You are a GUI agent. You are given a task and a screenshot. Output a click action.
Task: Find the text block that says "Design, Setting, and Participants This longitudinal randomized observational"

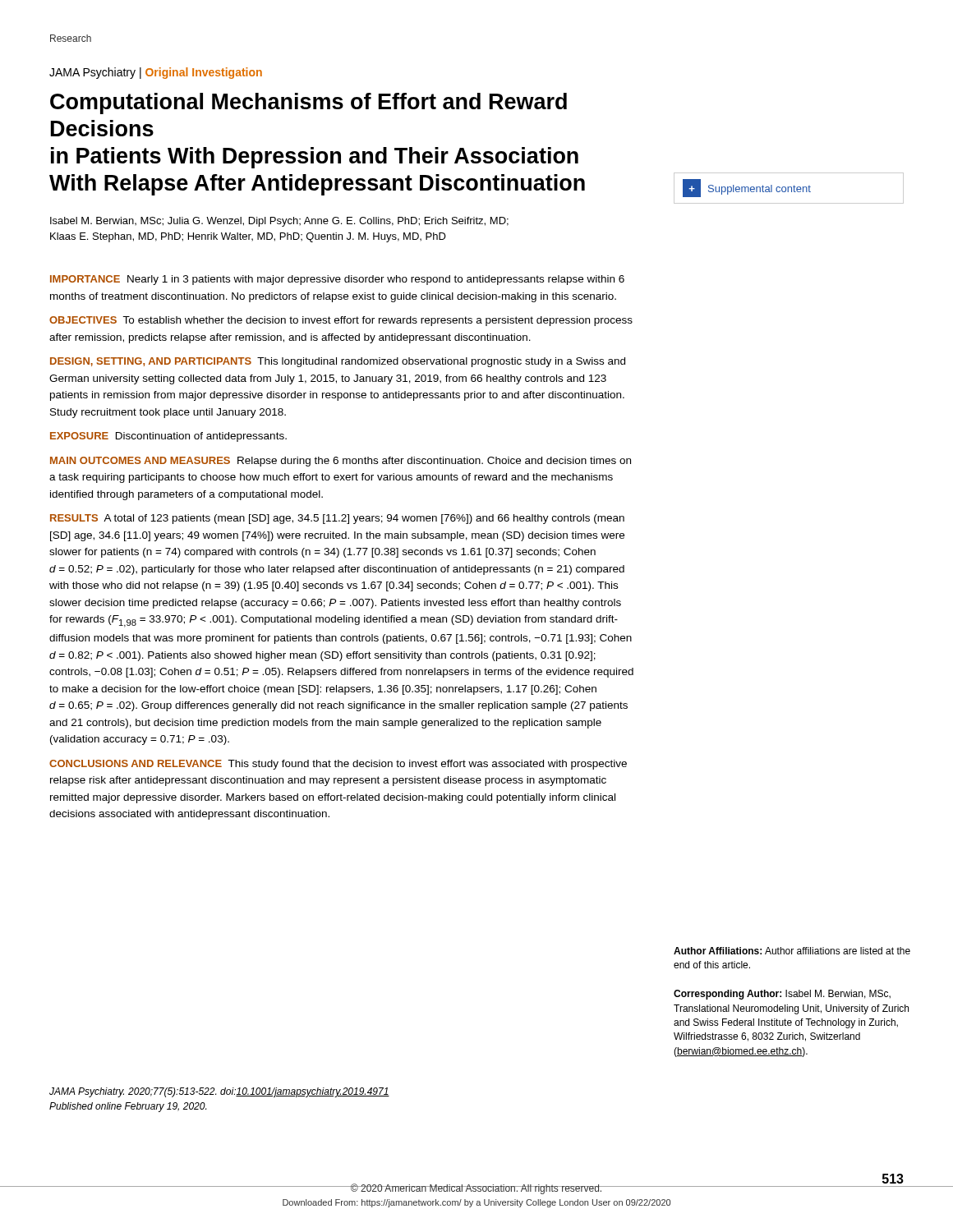(338, 386)
